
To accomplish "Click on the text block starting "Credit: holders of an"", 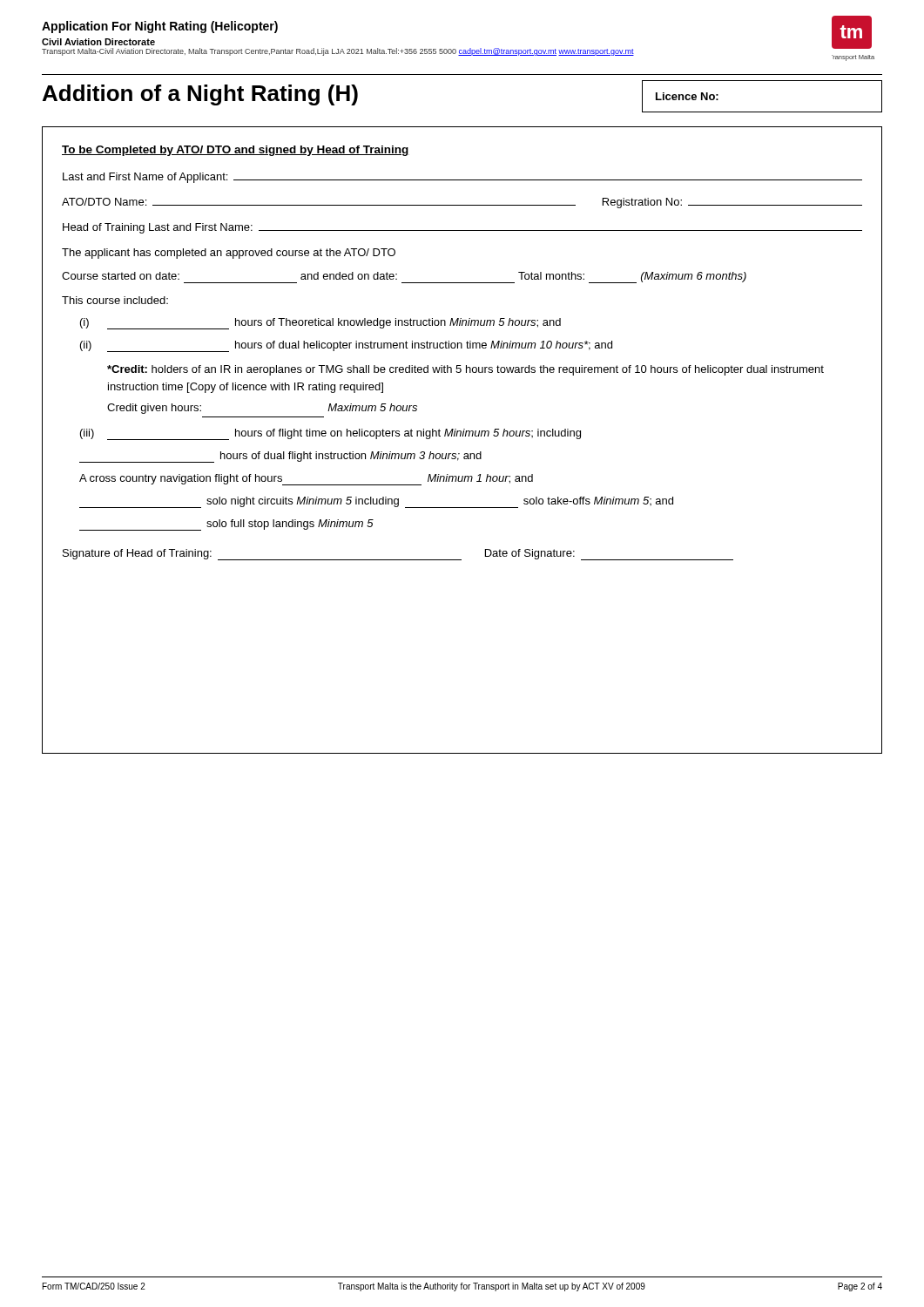I will tap(465, 370).
